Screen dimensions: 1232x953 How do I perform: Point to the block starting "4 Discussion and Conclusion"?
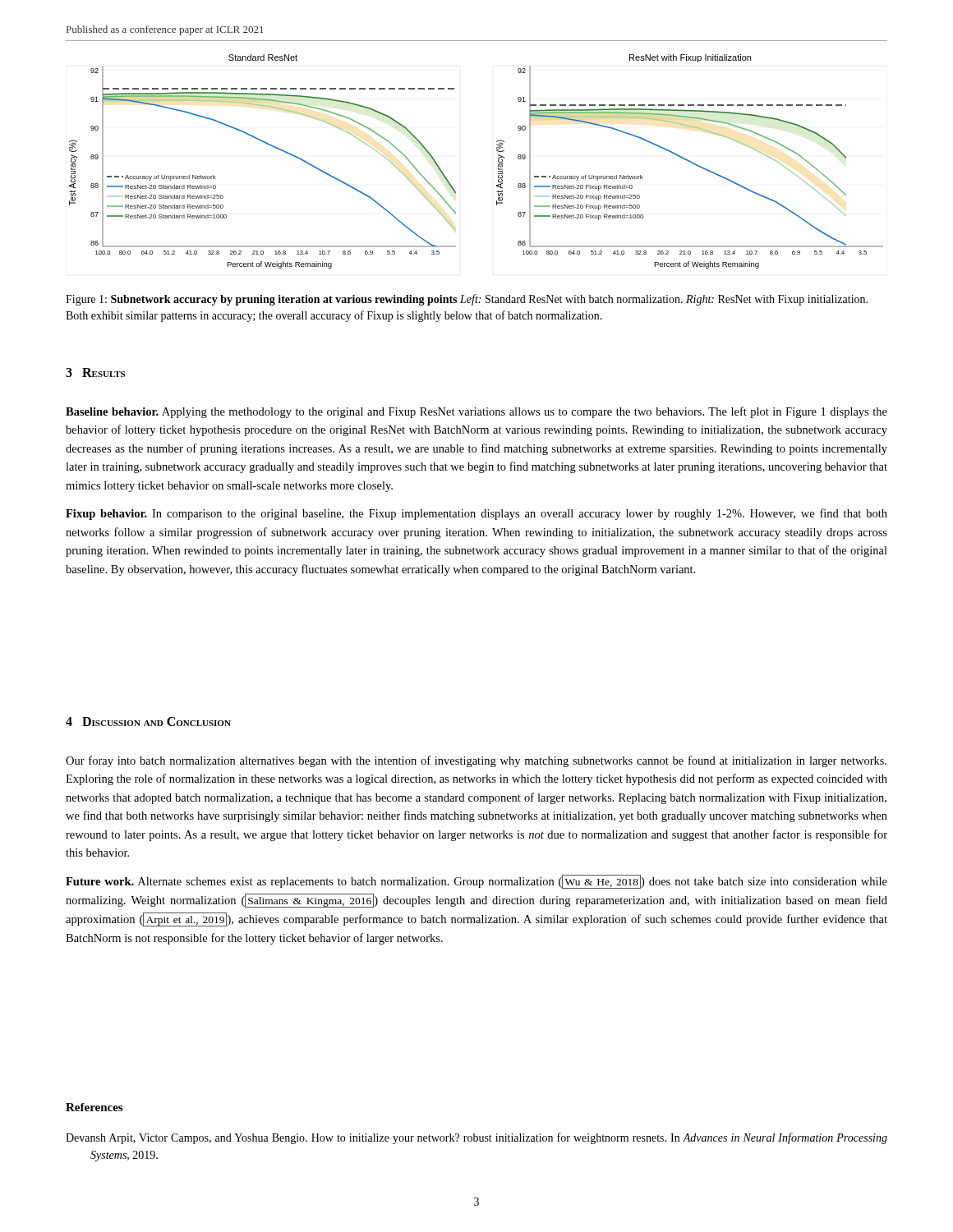(x=148, y=722)
